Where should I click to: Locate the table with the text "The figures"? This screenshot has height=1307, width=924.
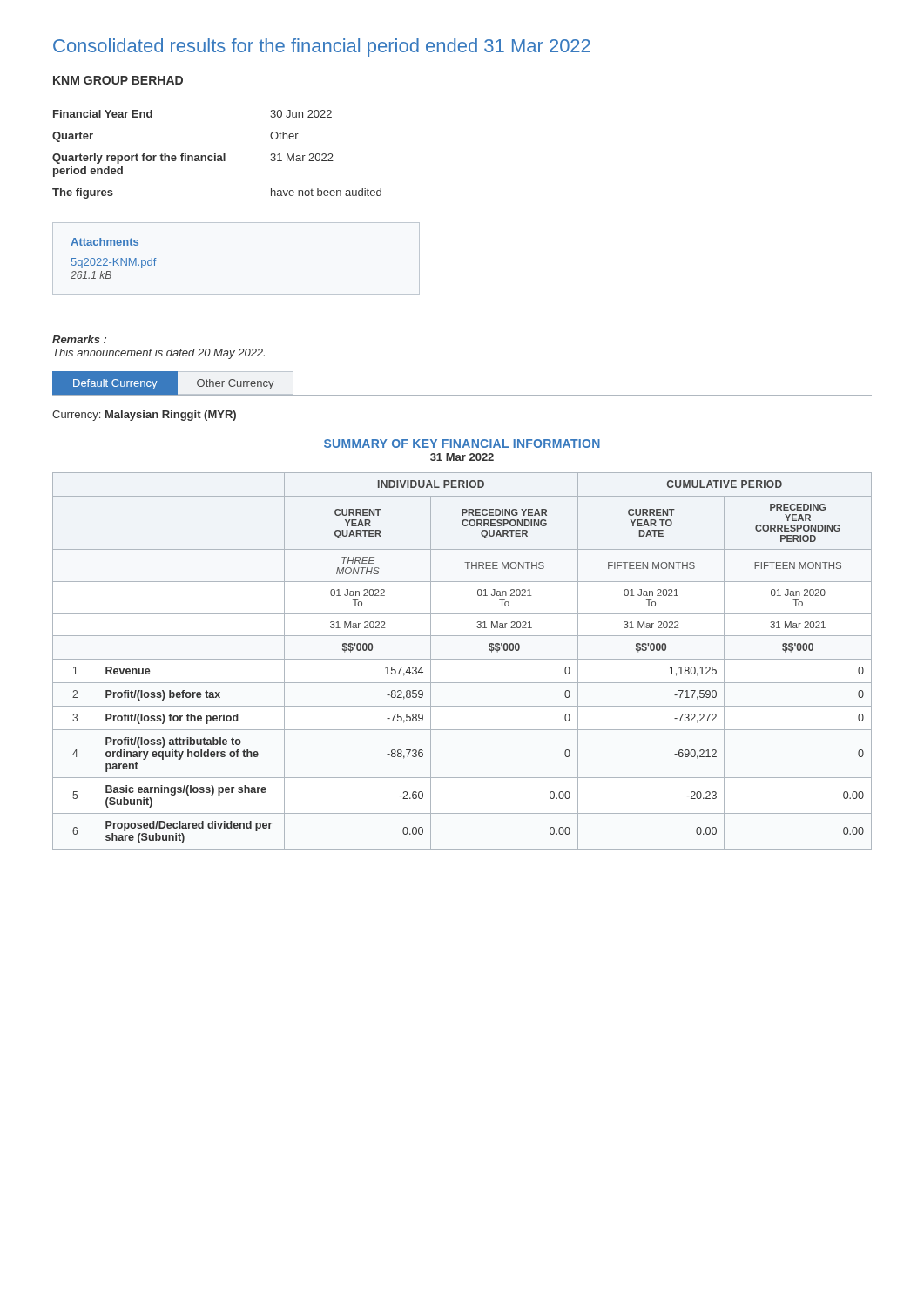coord(462,153)
